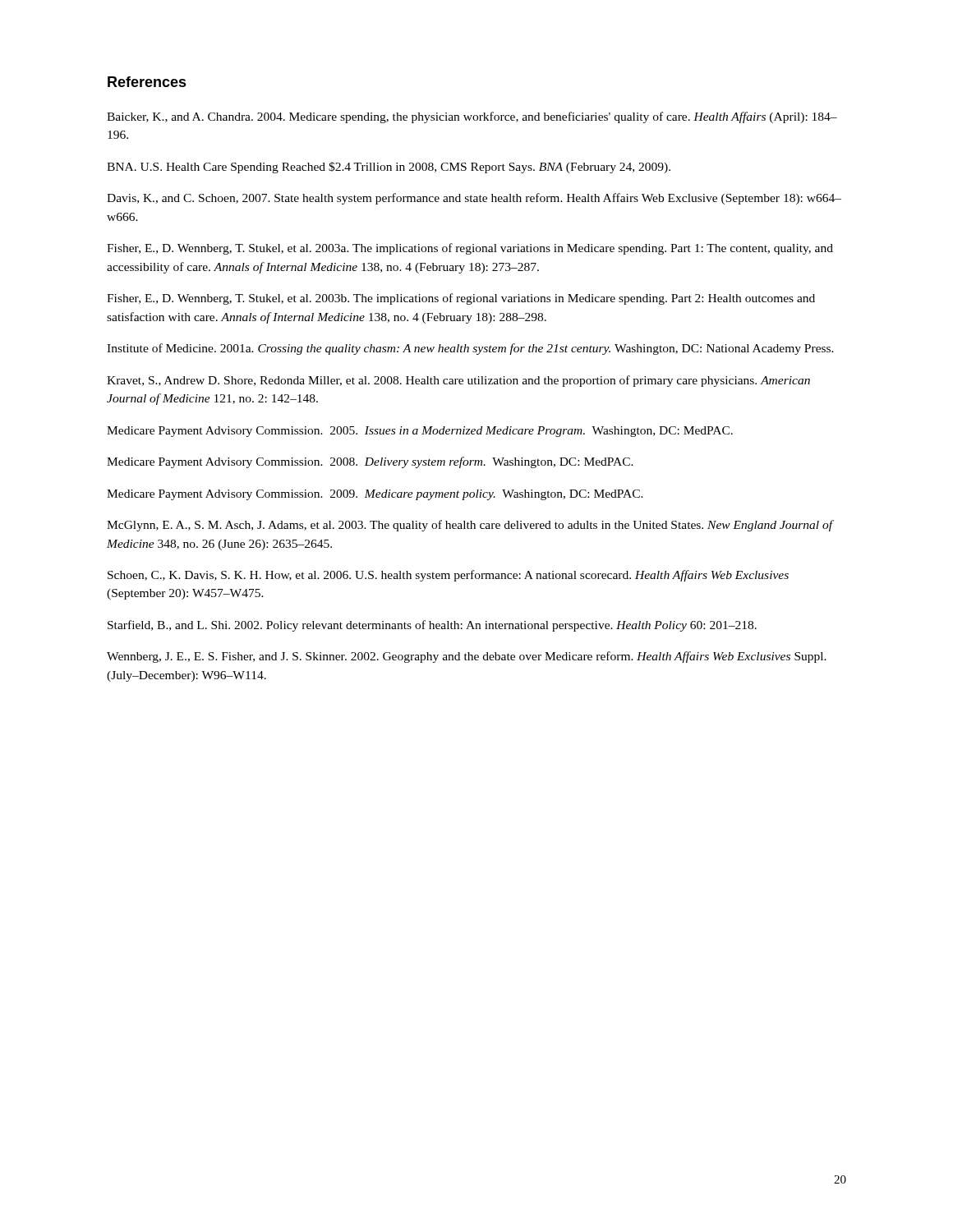Viewport: 953px width, 1232px height.
Task: Where is the passage that starts "Schoen, C., K. Davis, S."?
Action: 448,584
